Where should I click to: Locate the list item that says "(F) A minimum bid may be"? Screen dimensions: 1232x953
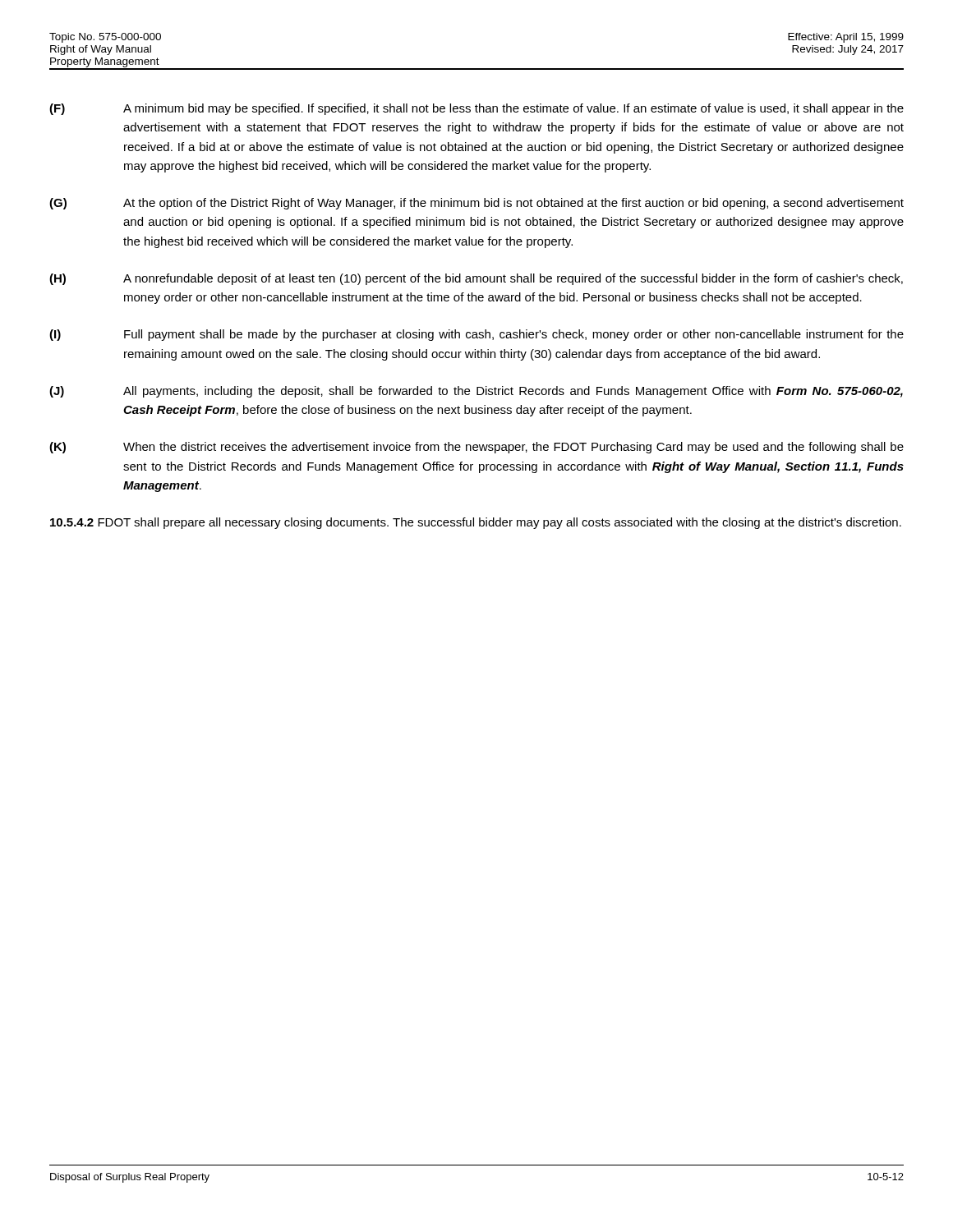pyautogui.click(x=476, y=137)
